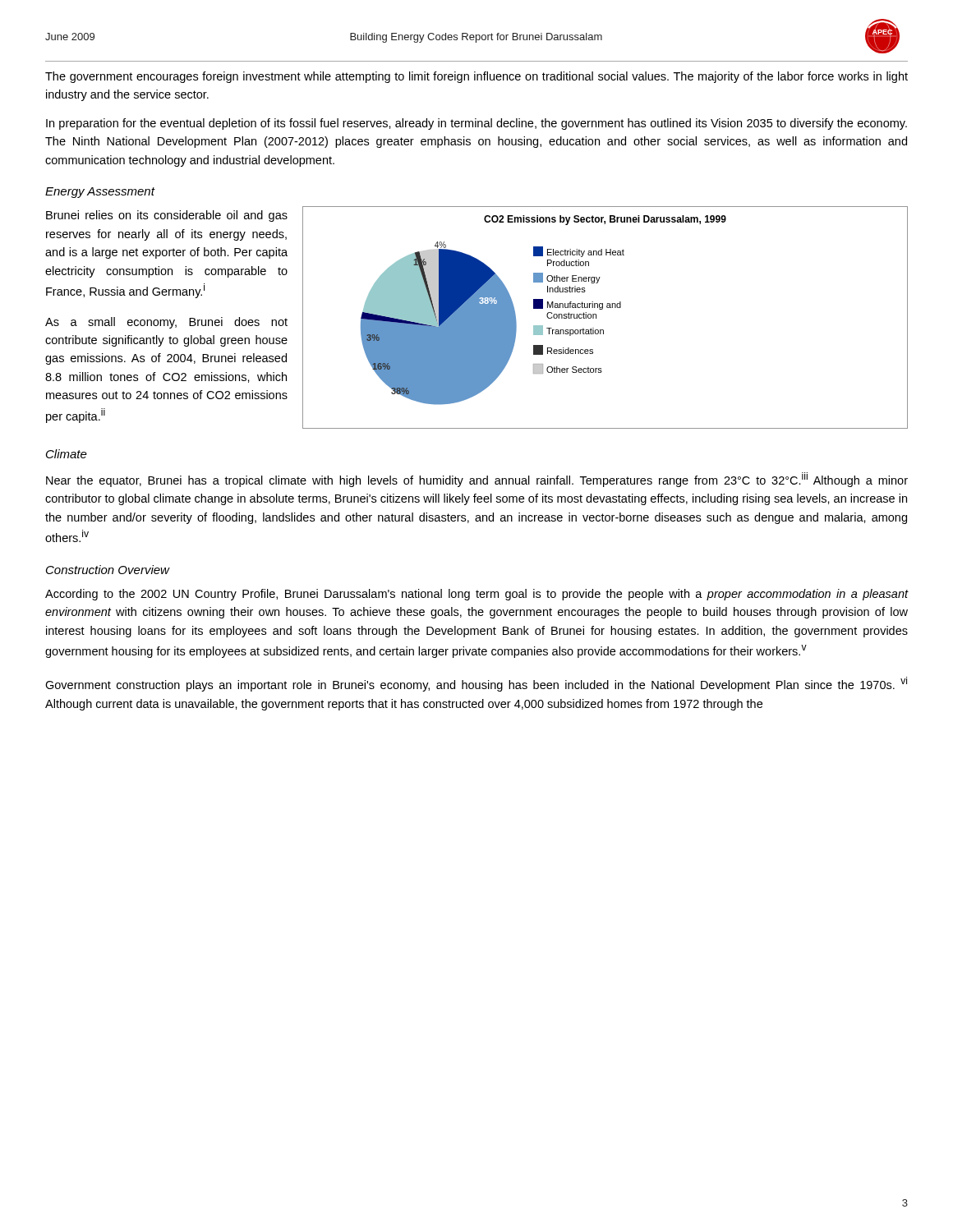Click on the text block that reads "In preparation for the eventual depletion"

point(476,142)
